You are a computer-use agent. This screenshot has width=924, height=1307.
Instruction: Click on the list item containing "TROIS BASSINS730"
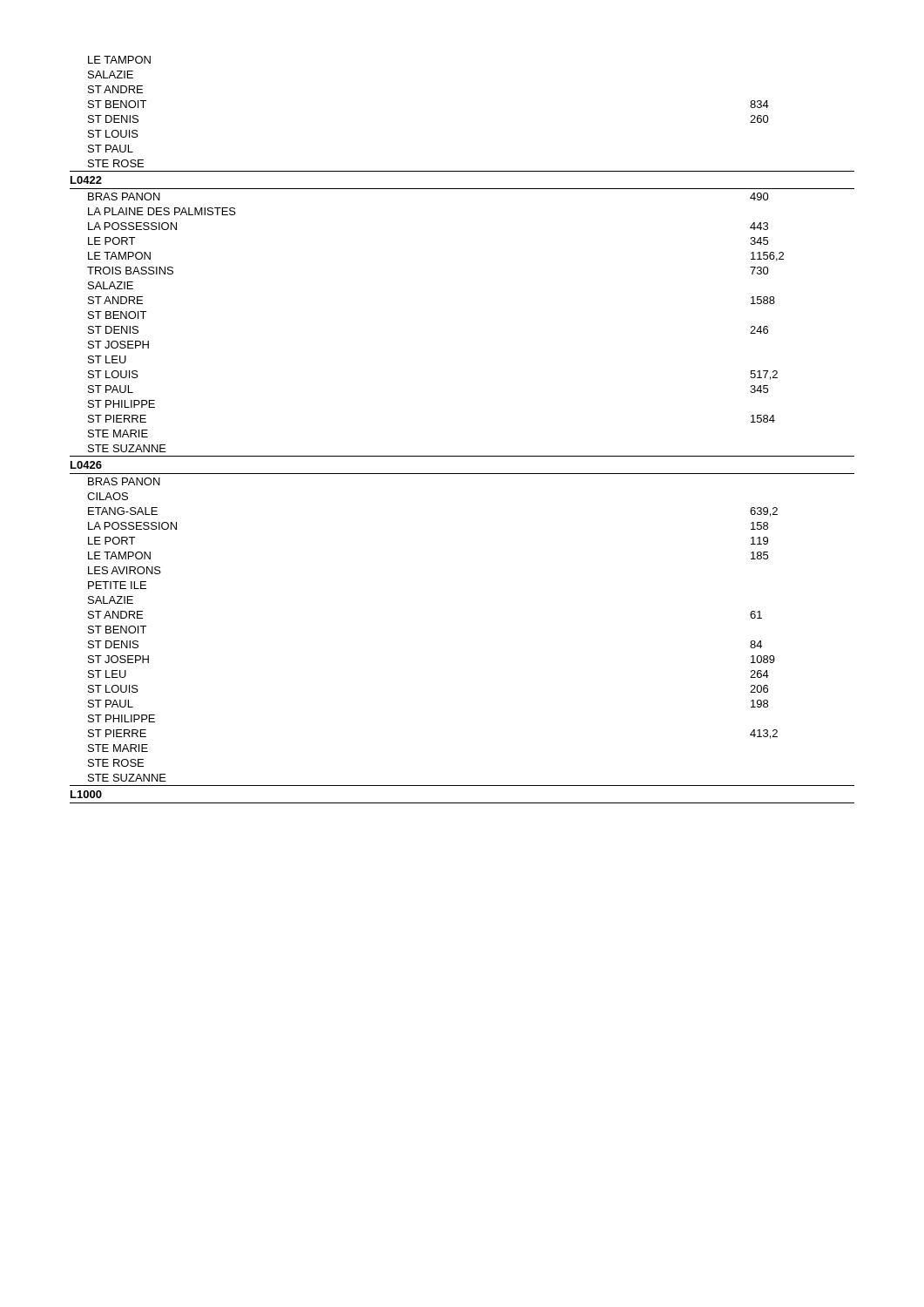(128, 271)
